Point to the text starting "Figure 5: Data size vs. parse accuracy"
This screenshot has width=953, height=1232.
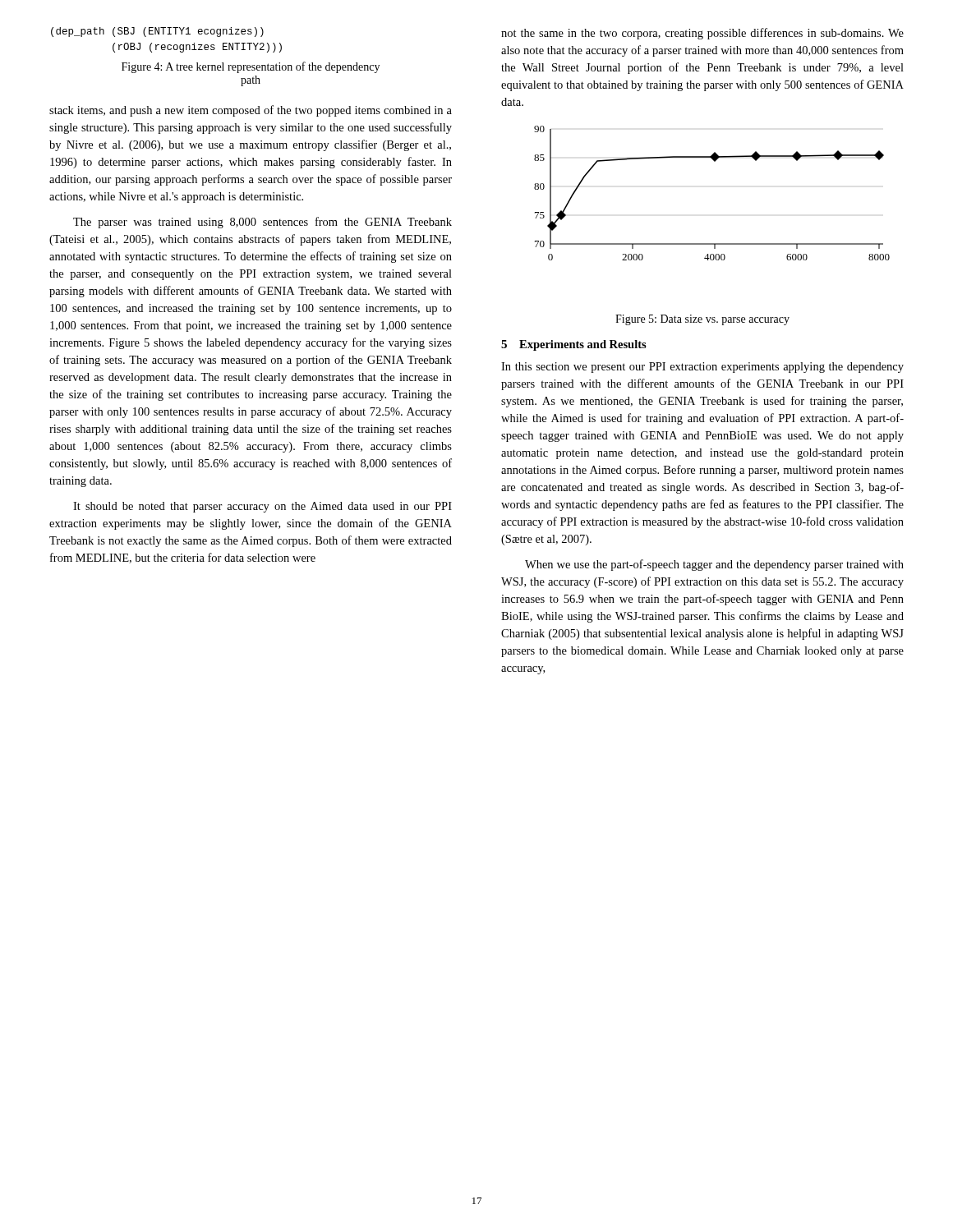[x=702, y=319]
